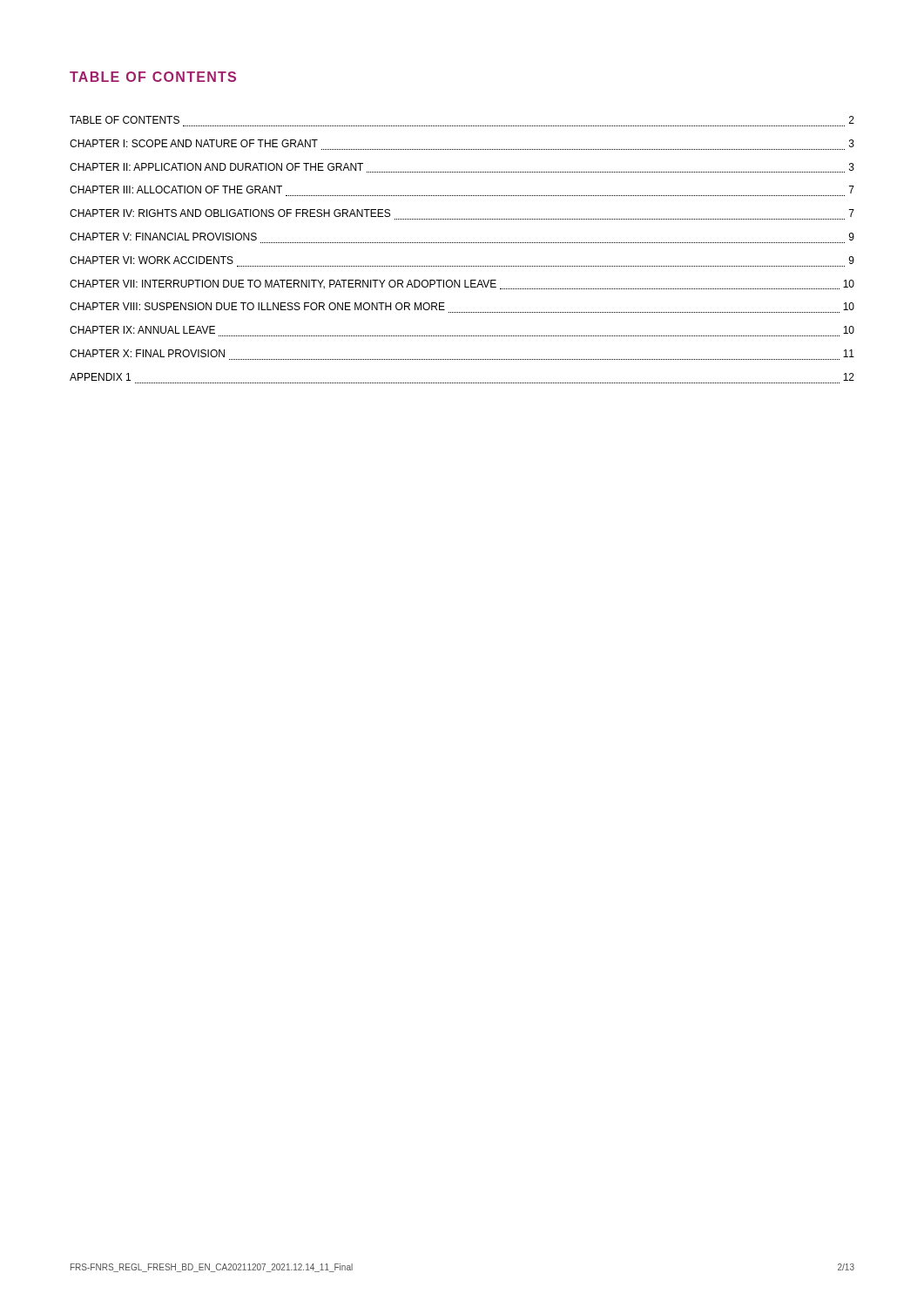
Task: Click where it says "TABLE OF CONTENTS"
Action: point(154,77)
